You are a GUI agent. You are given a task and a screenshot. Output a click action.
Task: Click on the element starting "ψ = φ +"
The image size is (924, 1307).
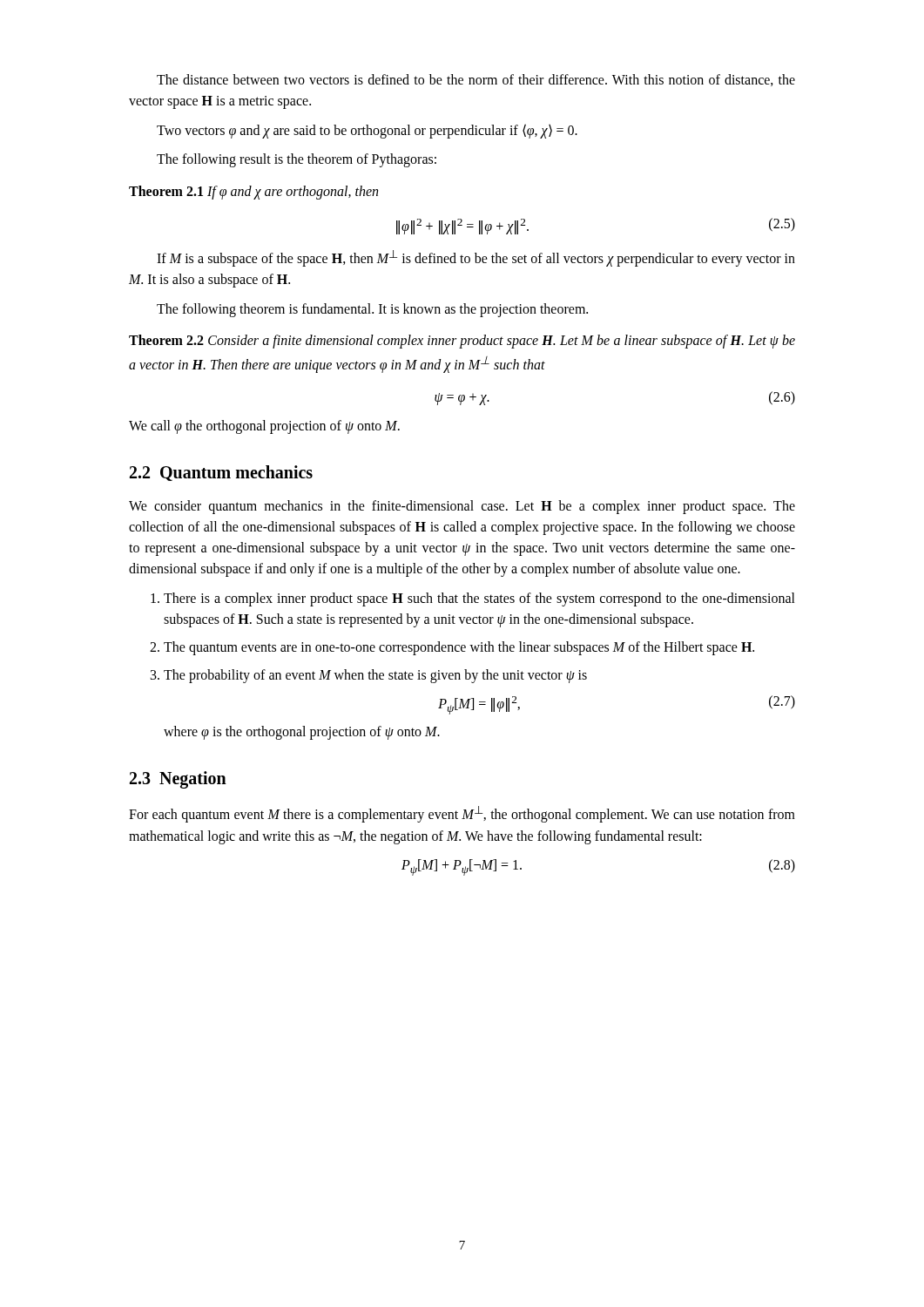coord(461,398)
